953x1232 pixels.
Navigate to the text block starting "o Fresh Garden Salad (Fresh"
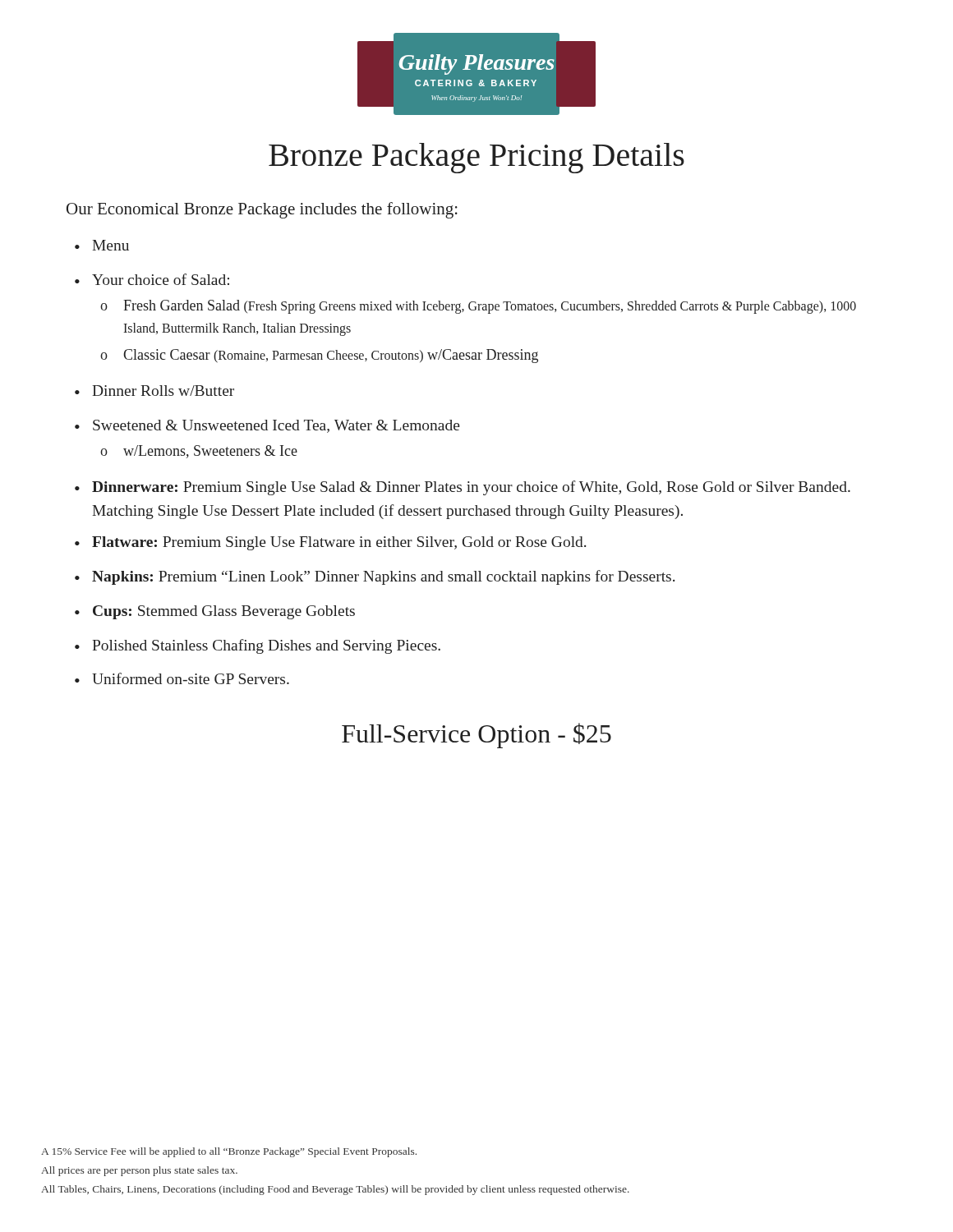494,317
